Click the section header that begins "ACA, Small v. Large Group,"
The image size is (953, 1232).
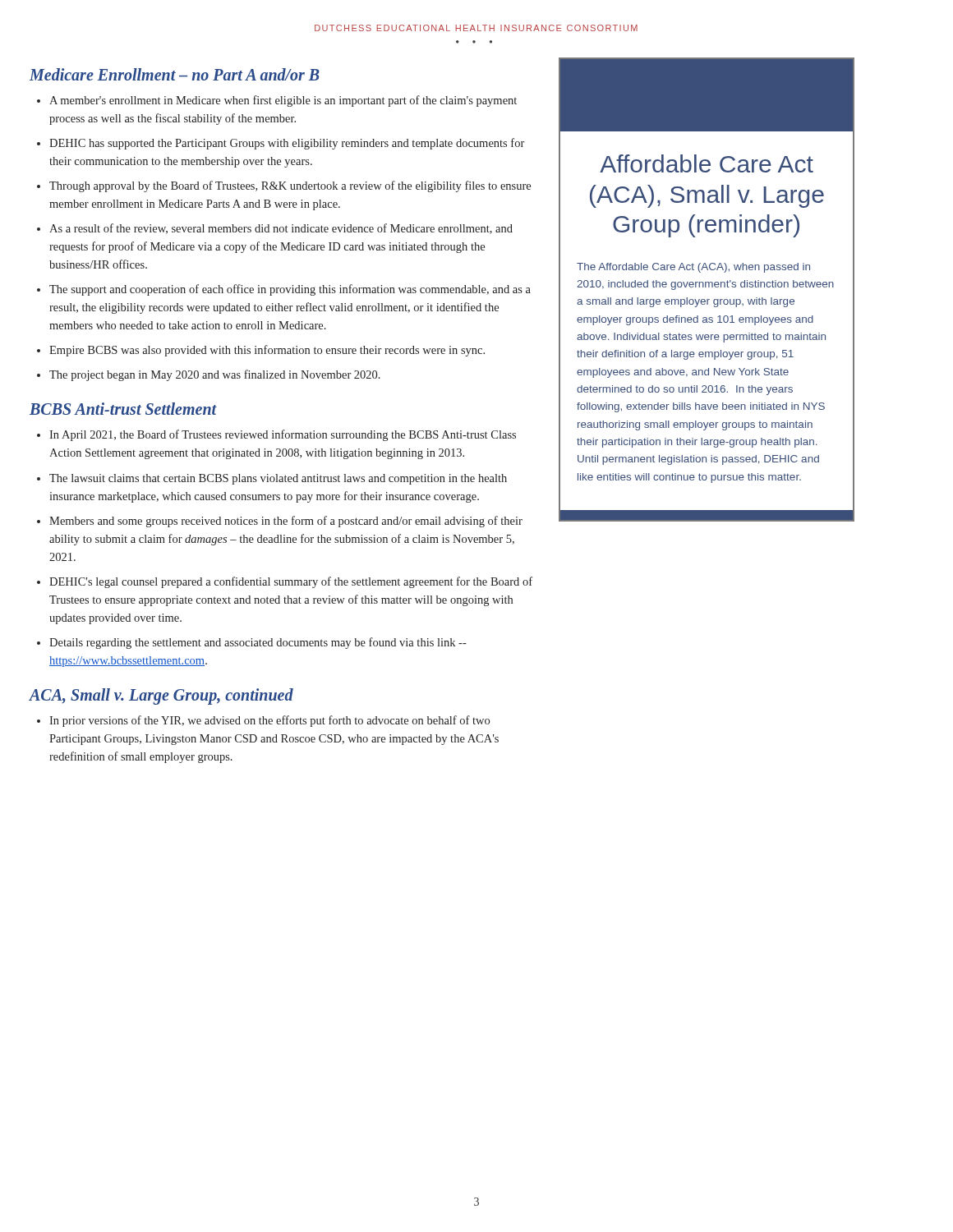coord(161,695)
